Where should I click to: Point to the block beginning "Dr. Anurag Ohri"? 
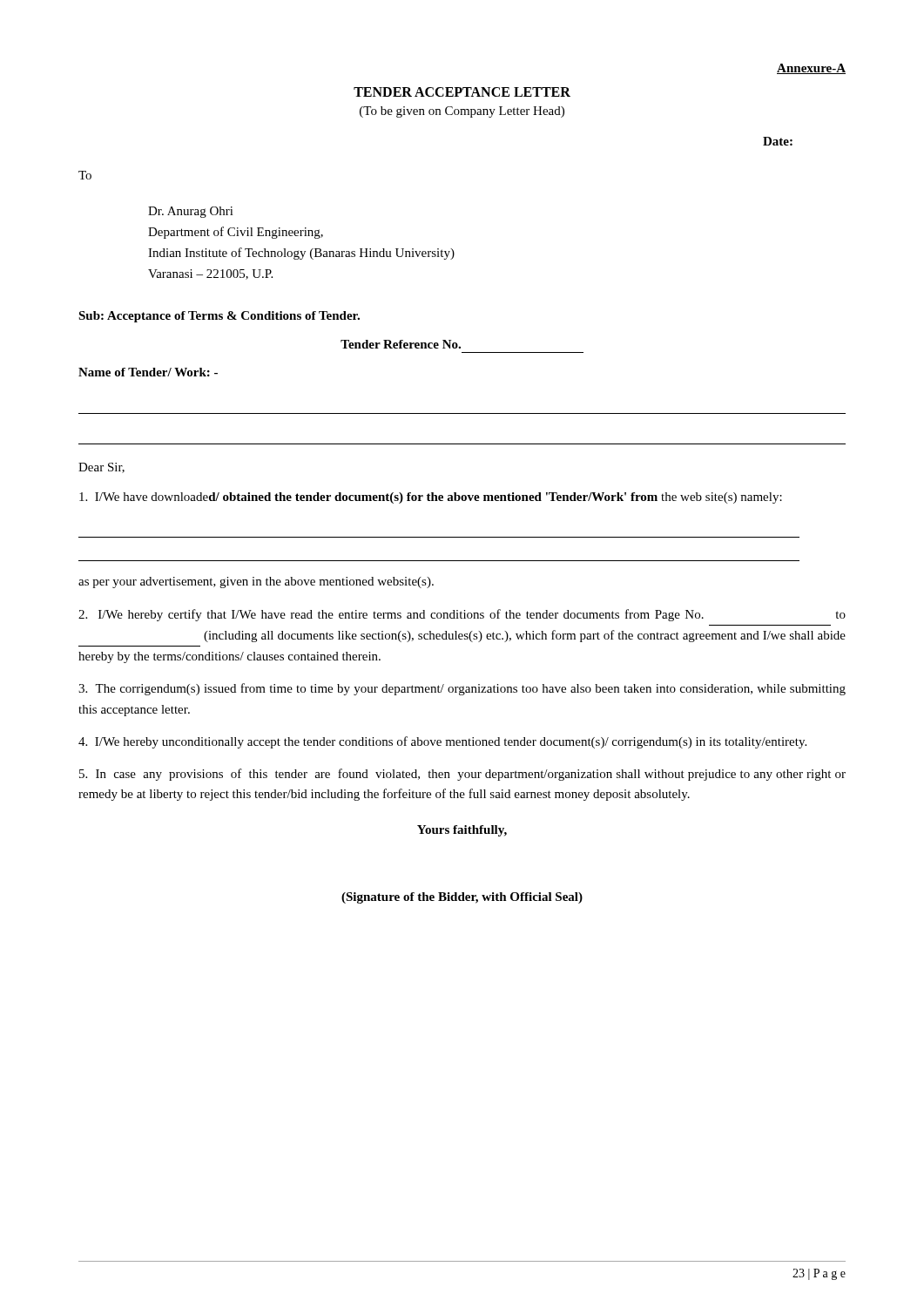[301, 242]
